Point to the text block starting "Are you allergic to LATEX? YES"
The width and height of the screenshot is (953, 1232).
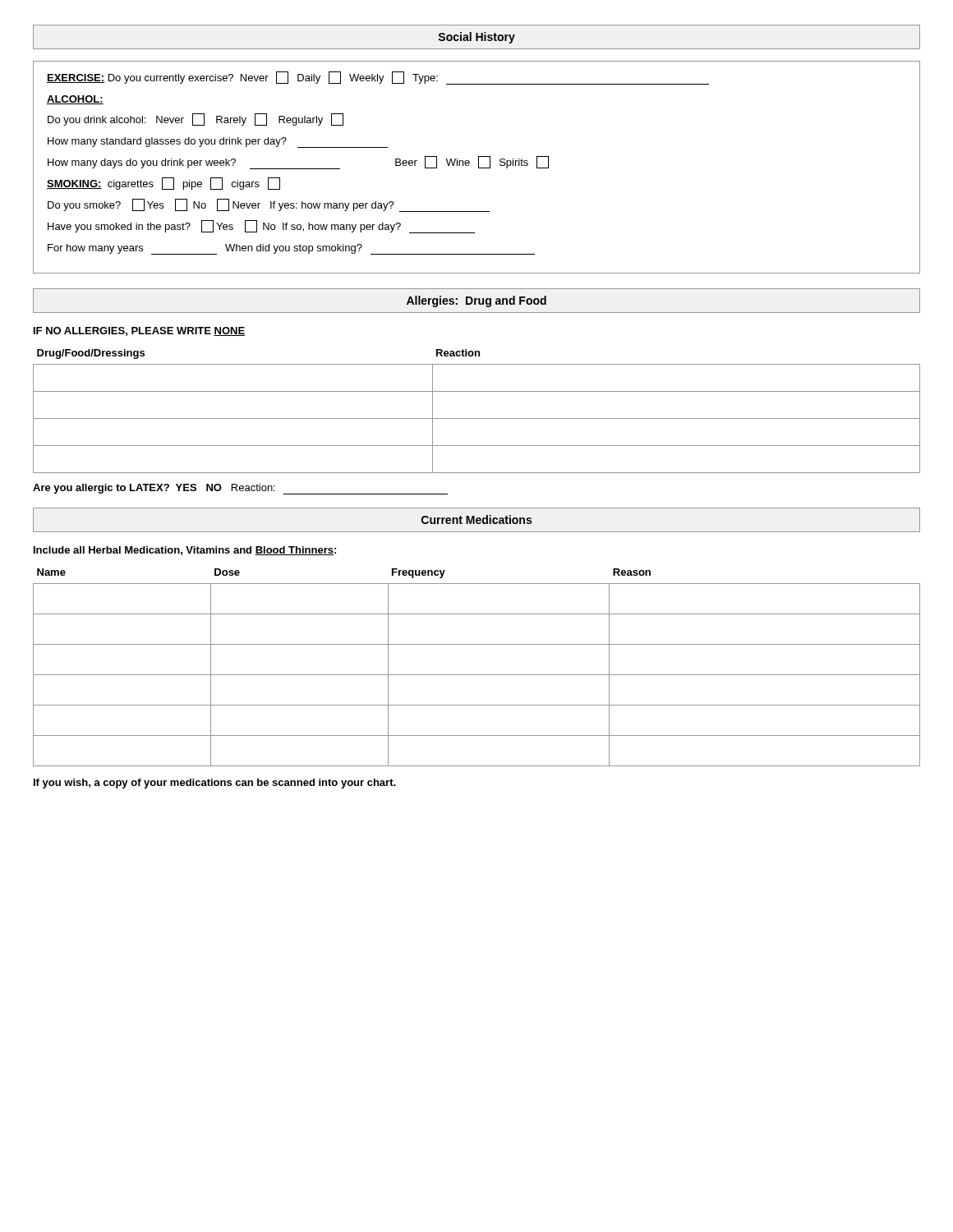(x=243, y=488)
